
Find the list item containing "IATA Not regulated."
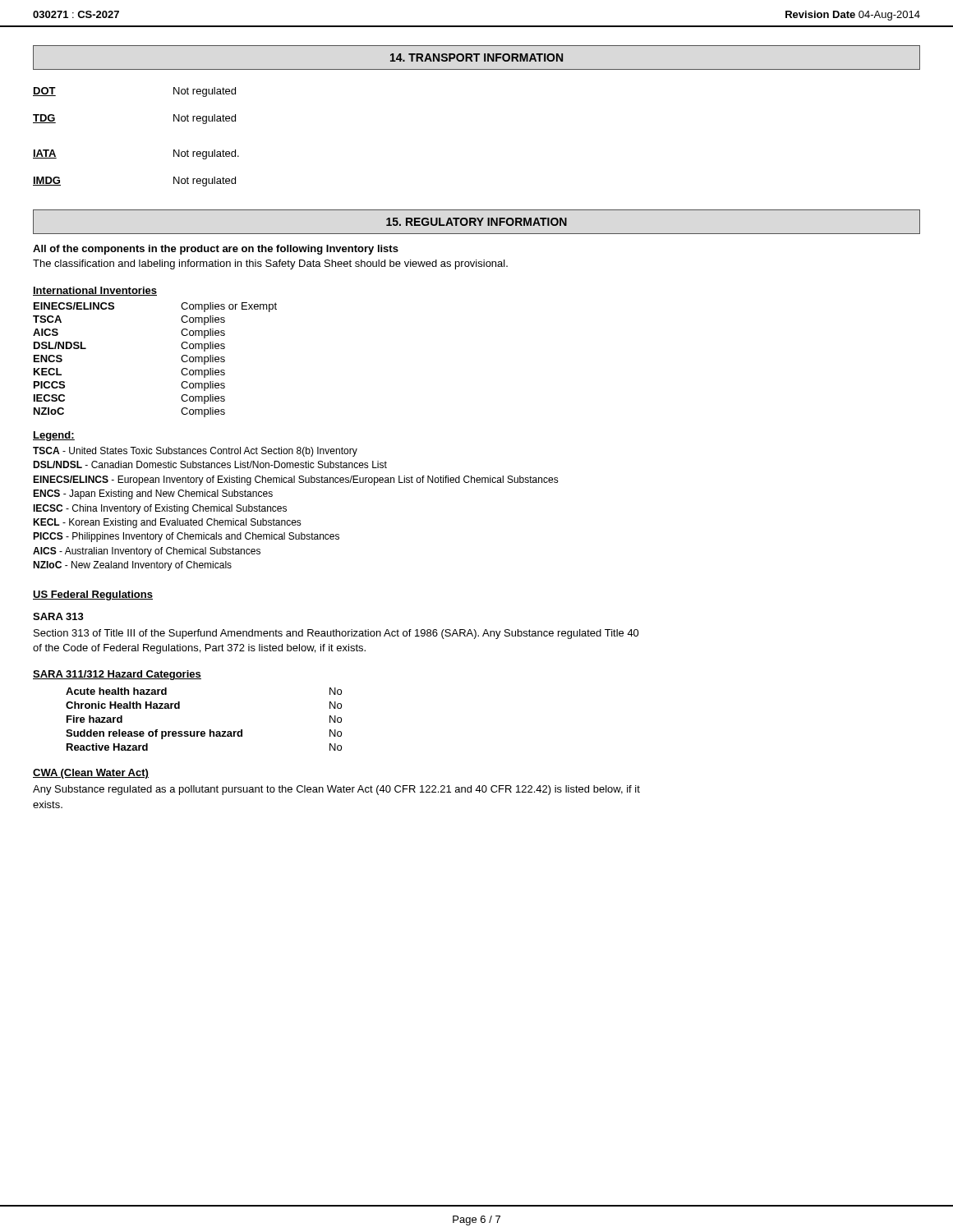(46, 154)
